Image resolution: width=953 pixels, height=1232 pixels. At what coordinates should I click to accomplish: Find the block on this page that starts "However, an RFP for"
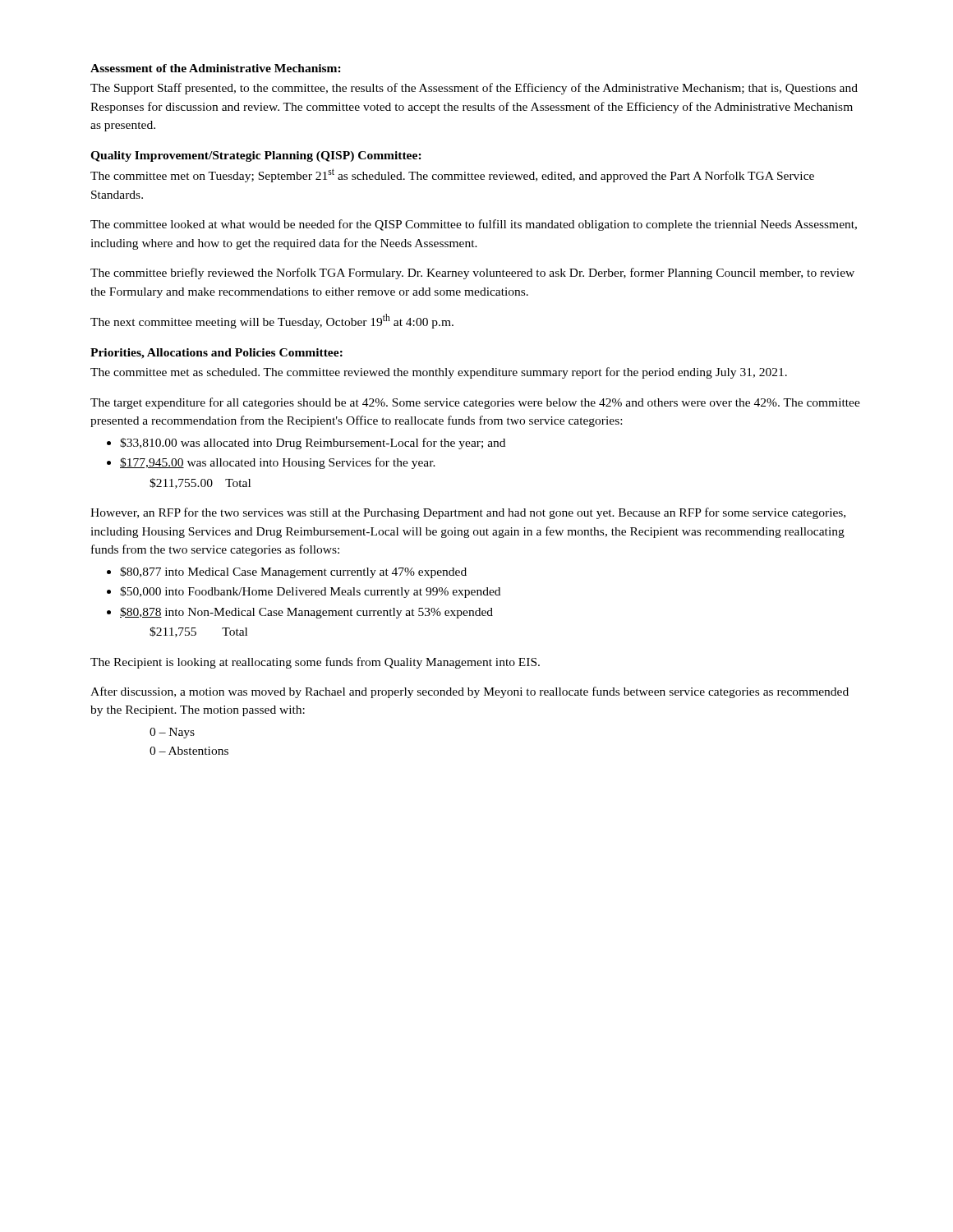point(468,531)
